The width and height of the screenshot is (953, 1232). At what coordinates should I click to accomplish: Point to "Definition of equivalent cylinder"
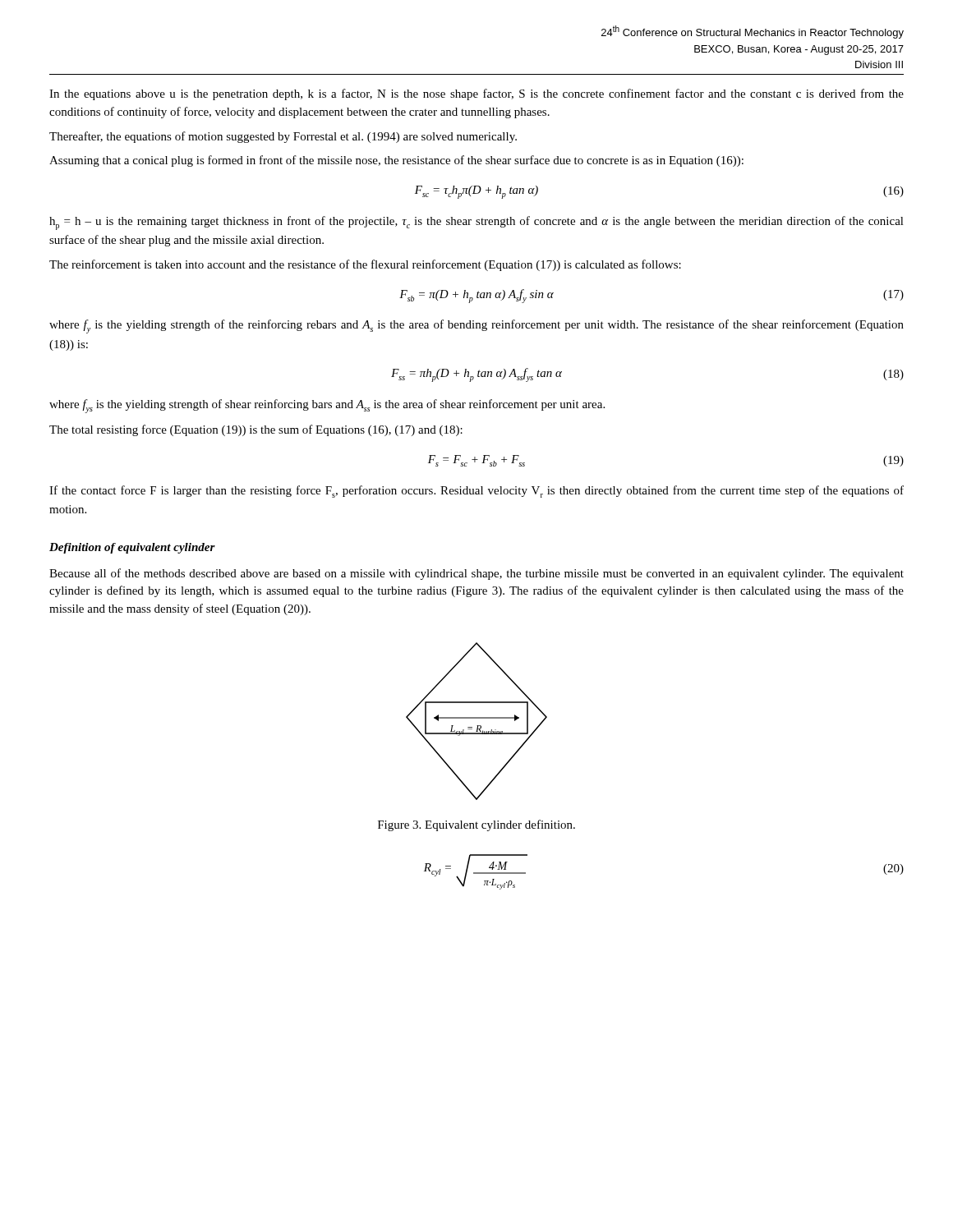132,547
